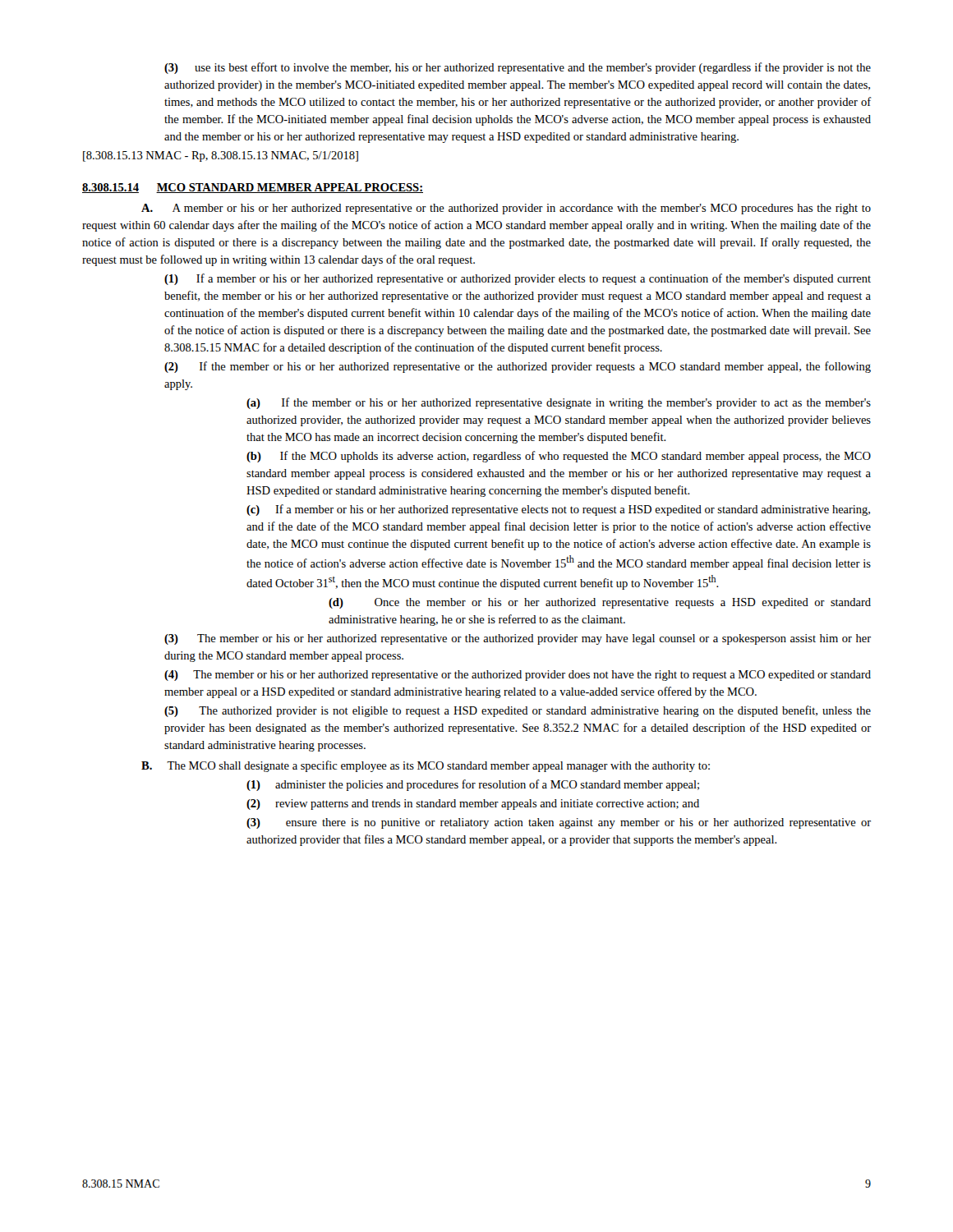The width and height of the screenshot is (953, 1232).
Task: Point to the block beginning "(3) The member"
Action: point(518,647)
